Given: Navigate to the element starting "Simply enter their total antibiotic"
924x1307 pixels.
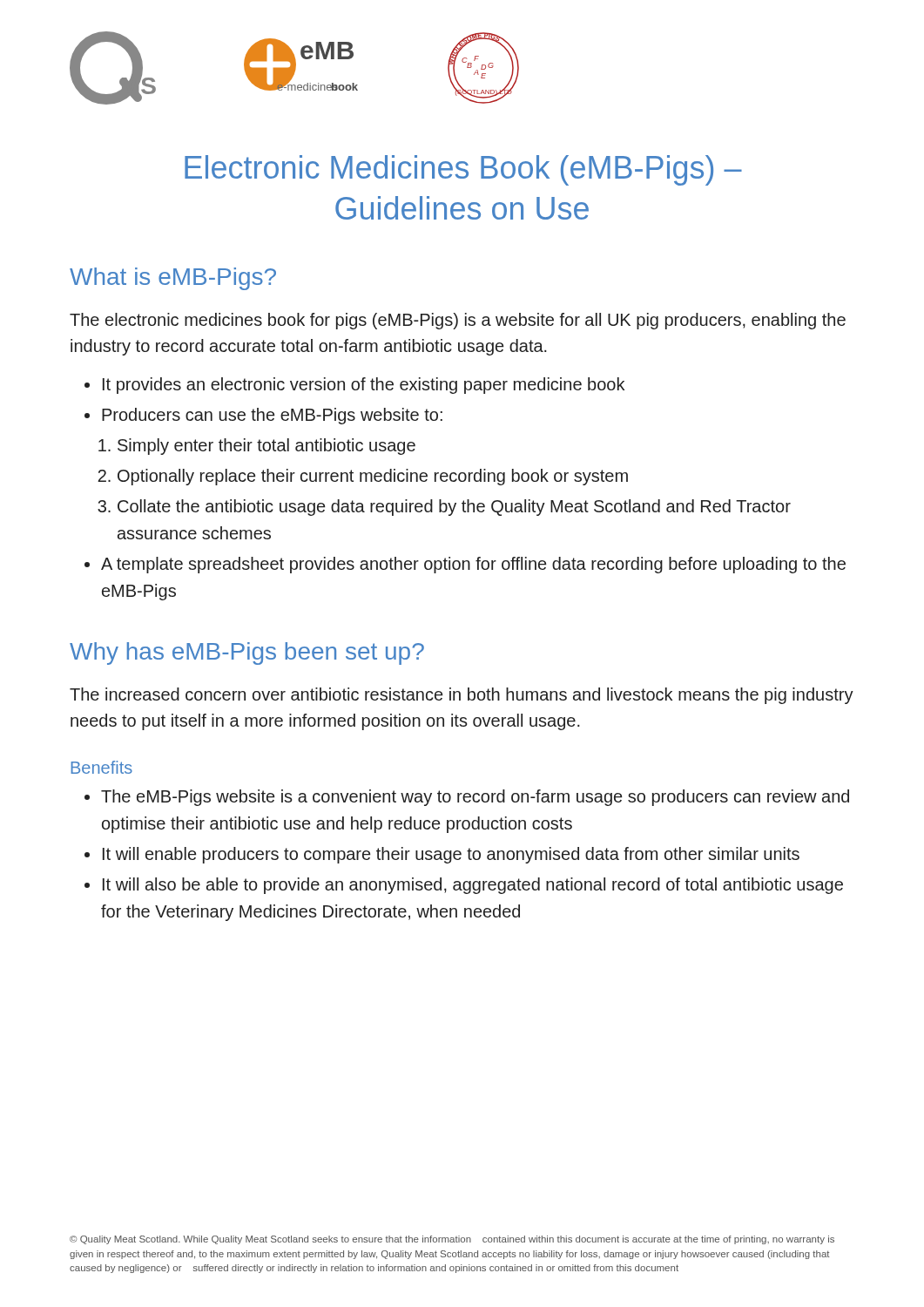Looking at the screenshot, I should coord(266,445).
